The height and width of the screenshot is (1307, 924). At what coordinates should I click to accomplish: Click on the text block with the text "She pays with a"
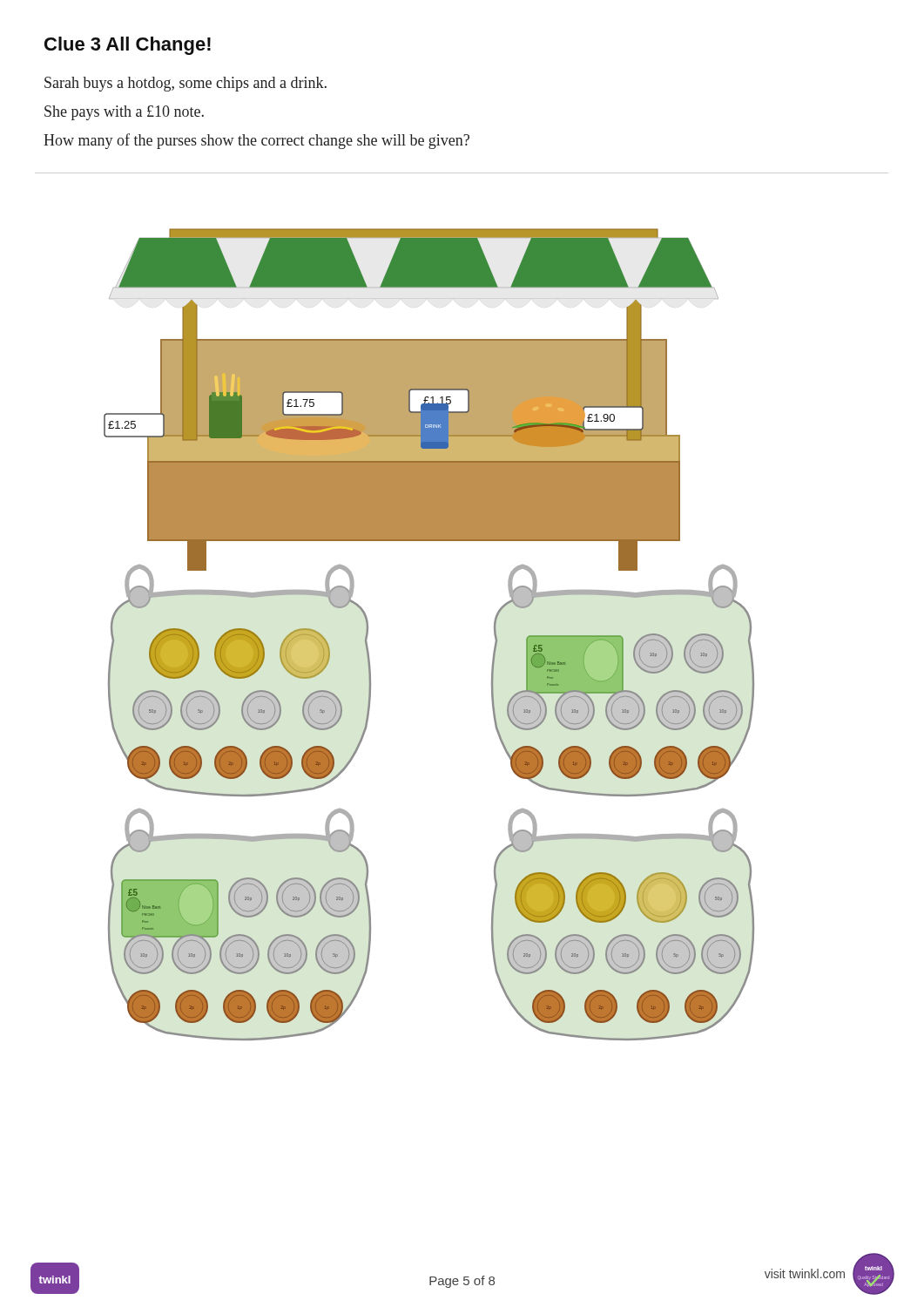tap(124, 112)
